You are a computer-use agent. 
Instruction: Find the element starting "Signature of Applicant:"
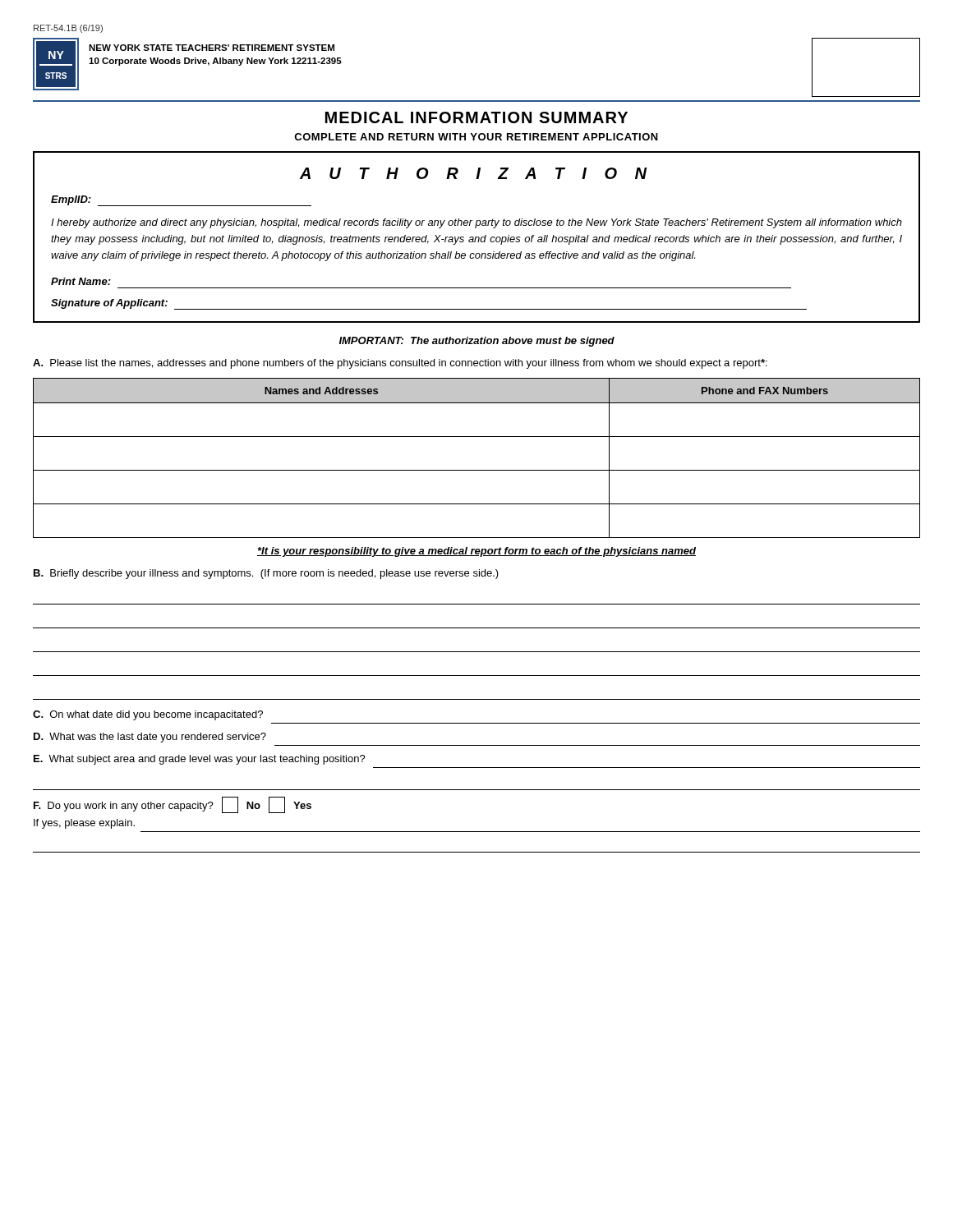coord(429,303)
